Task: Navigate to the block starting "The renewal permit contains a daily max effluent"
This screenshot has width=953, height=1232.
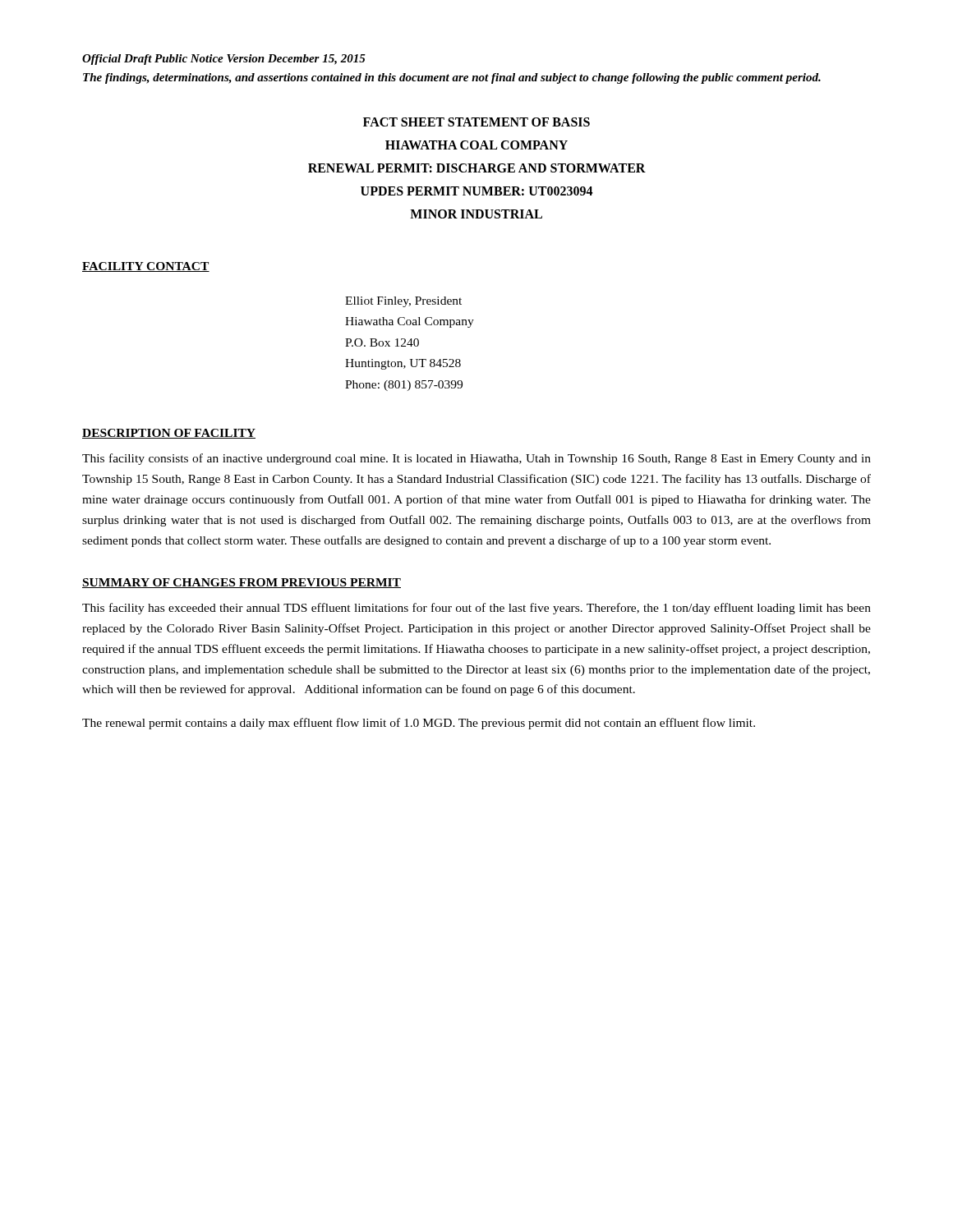Action: (x=419, y=723)
